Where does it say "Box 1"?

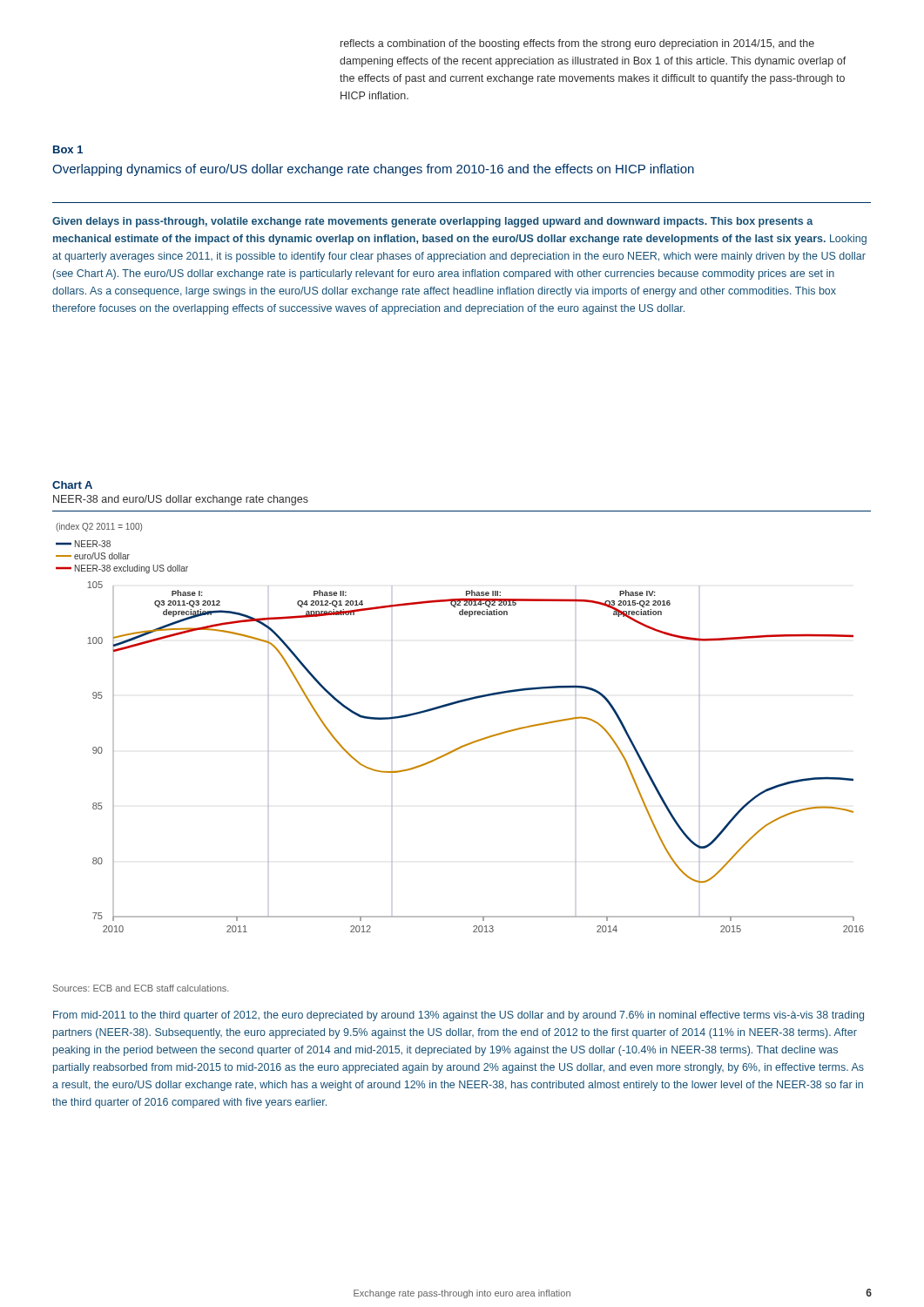[68, 149]
